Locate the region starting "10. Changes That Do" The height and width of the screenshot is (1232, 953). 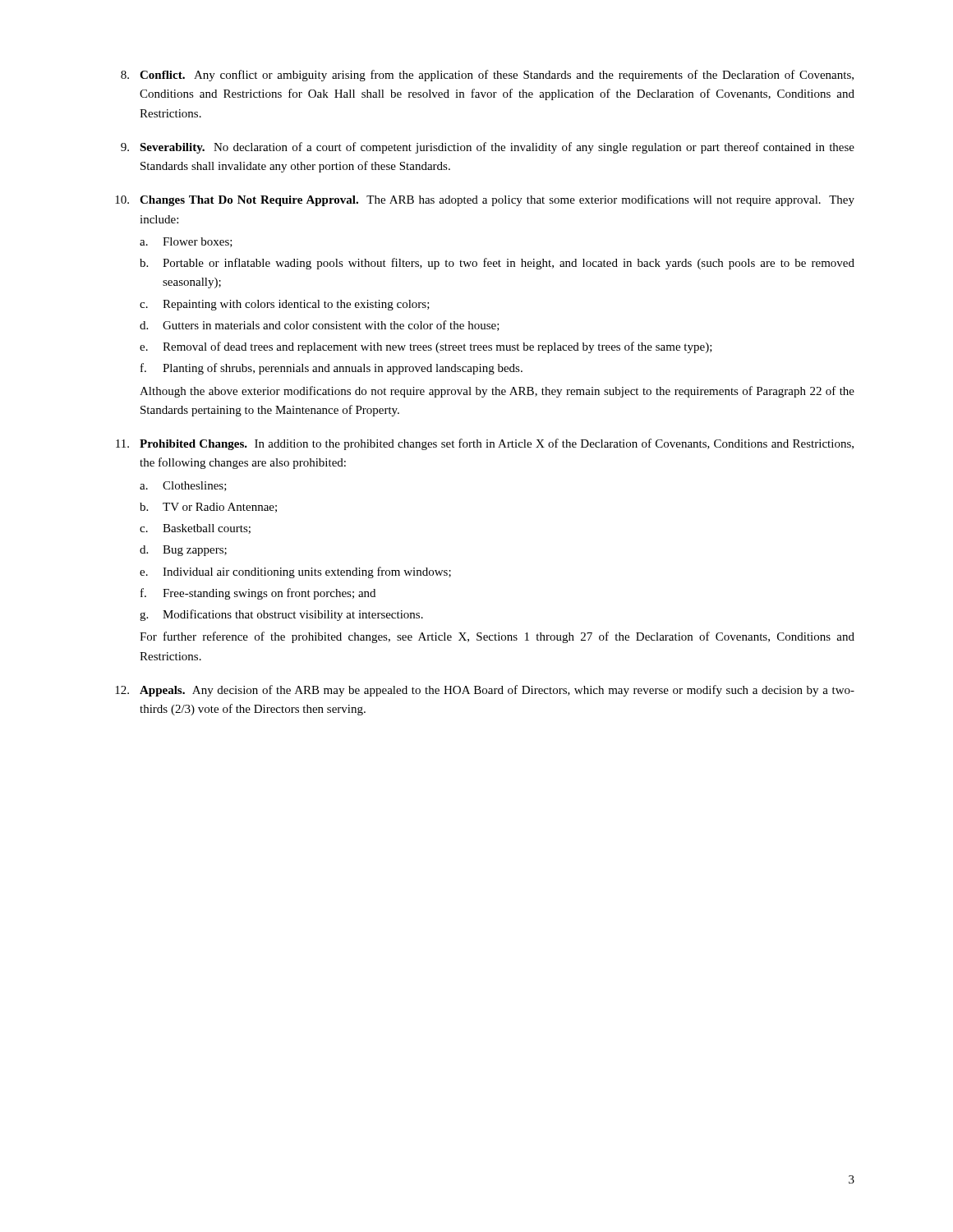485,200
